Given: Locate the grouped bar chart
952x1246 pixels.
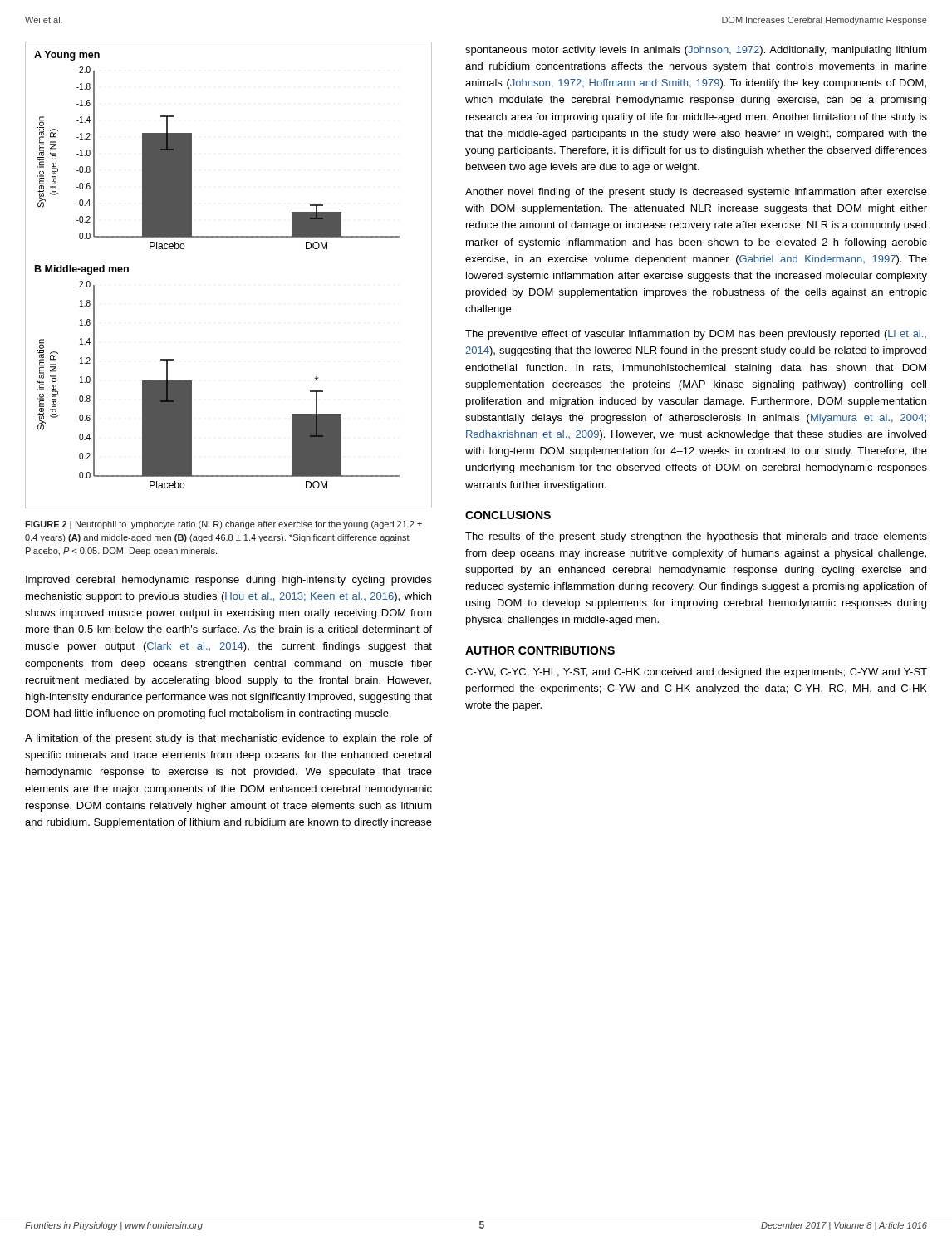Looking at the screenshot, I should [x=228, y=275].
